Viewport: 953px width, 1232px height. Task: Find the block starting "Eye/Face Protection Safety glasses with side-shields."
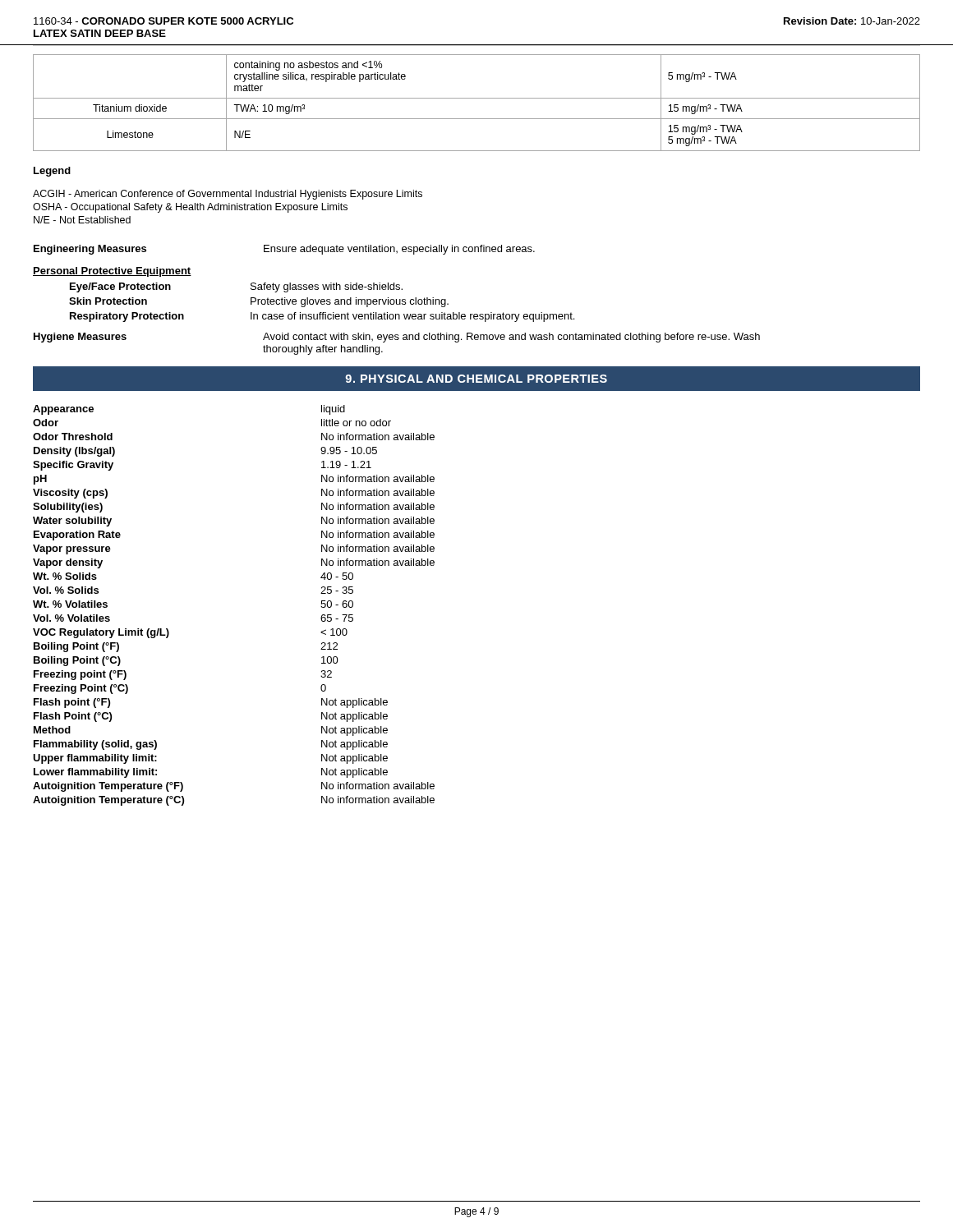(x=122, y=287)
